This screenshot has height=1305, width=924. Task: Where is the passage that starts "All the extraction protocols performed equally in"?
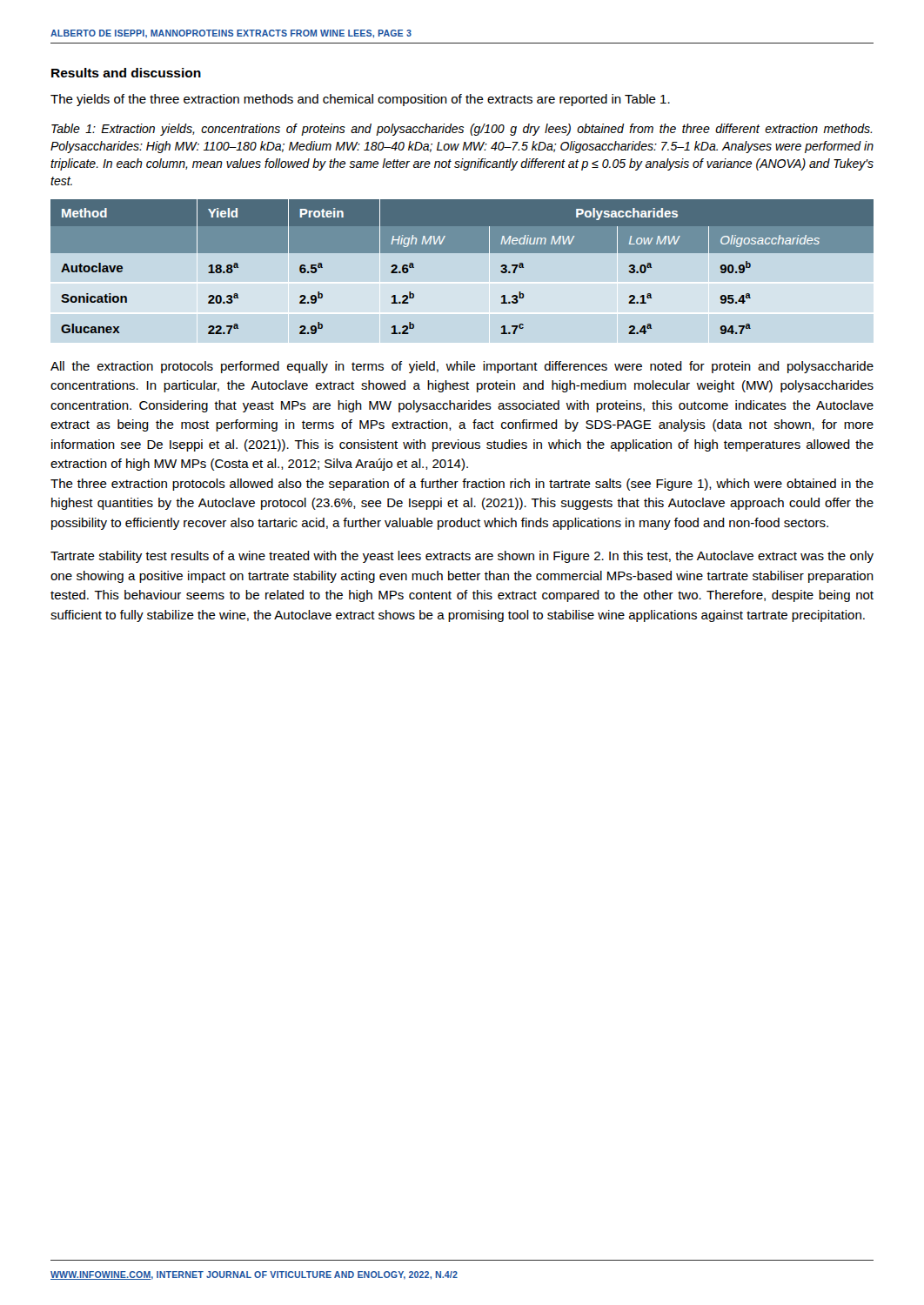pos(462,444)
